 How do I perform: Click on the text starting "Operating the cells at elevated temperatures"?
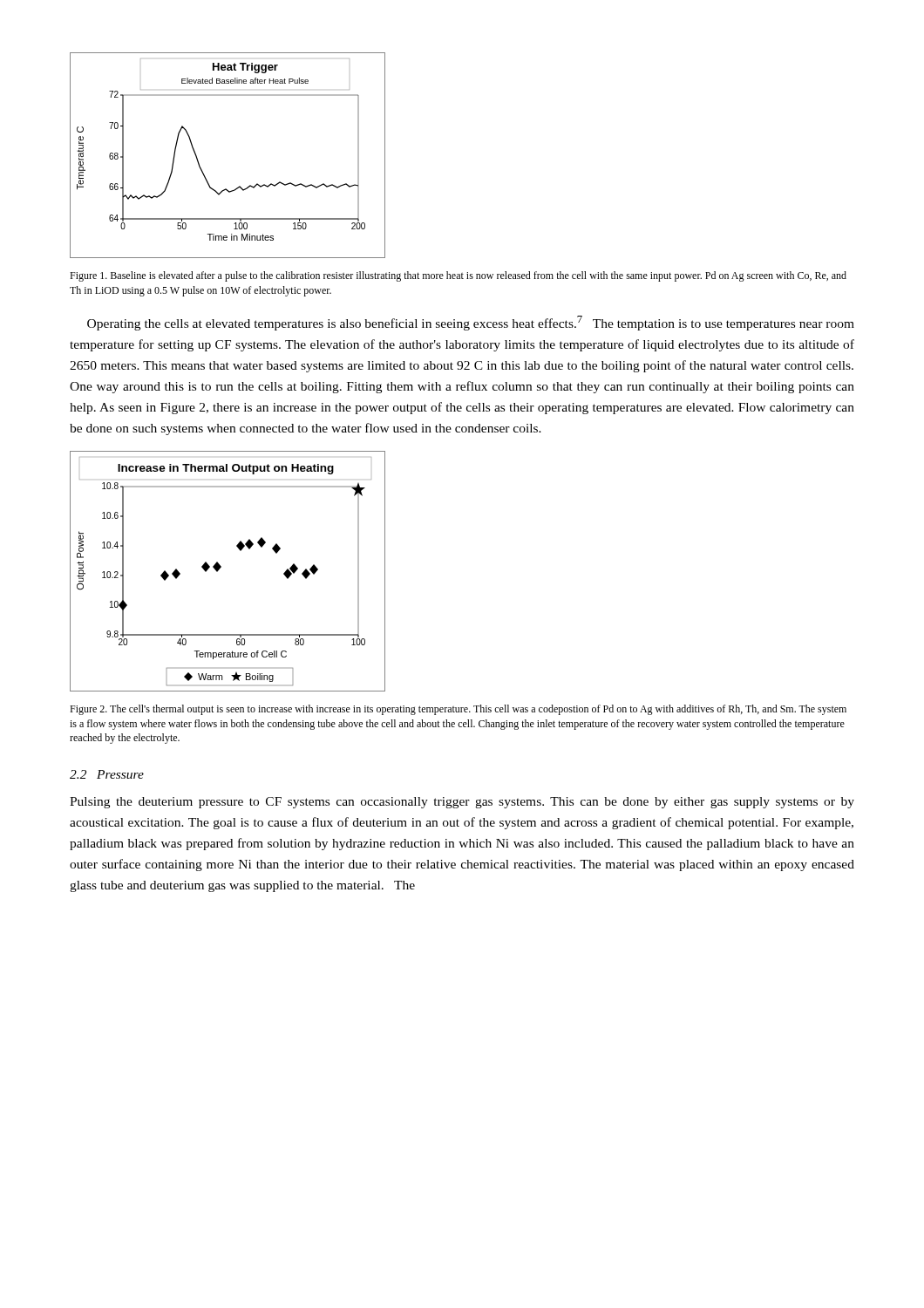tap(462, 373)
